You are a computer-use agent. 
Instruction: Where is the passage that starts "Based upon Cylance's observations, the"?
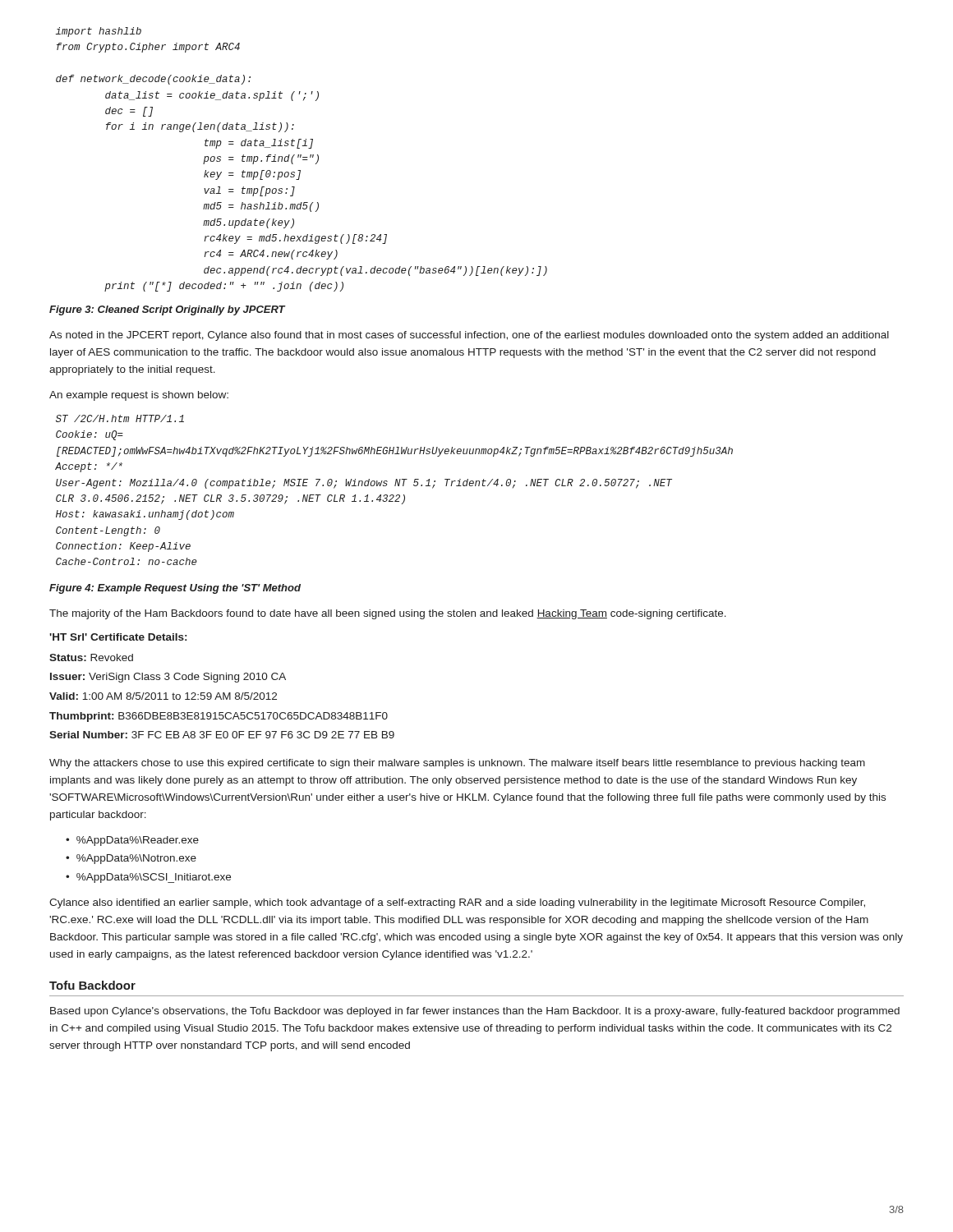(475, 1028)
